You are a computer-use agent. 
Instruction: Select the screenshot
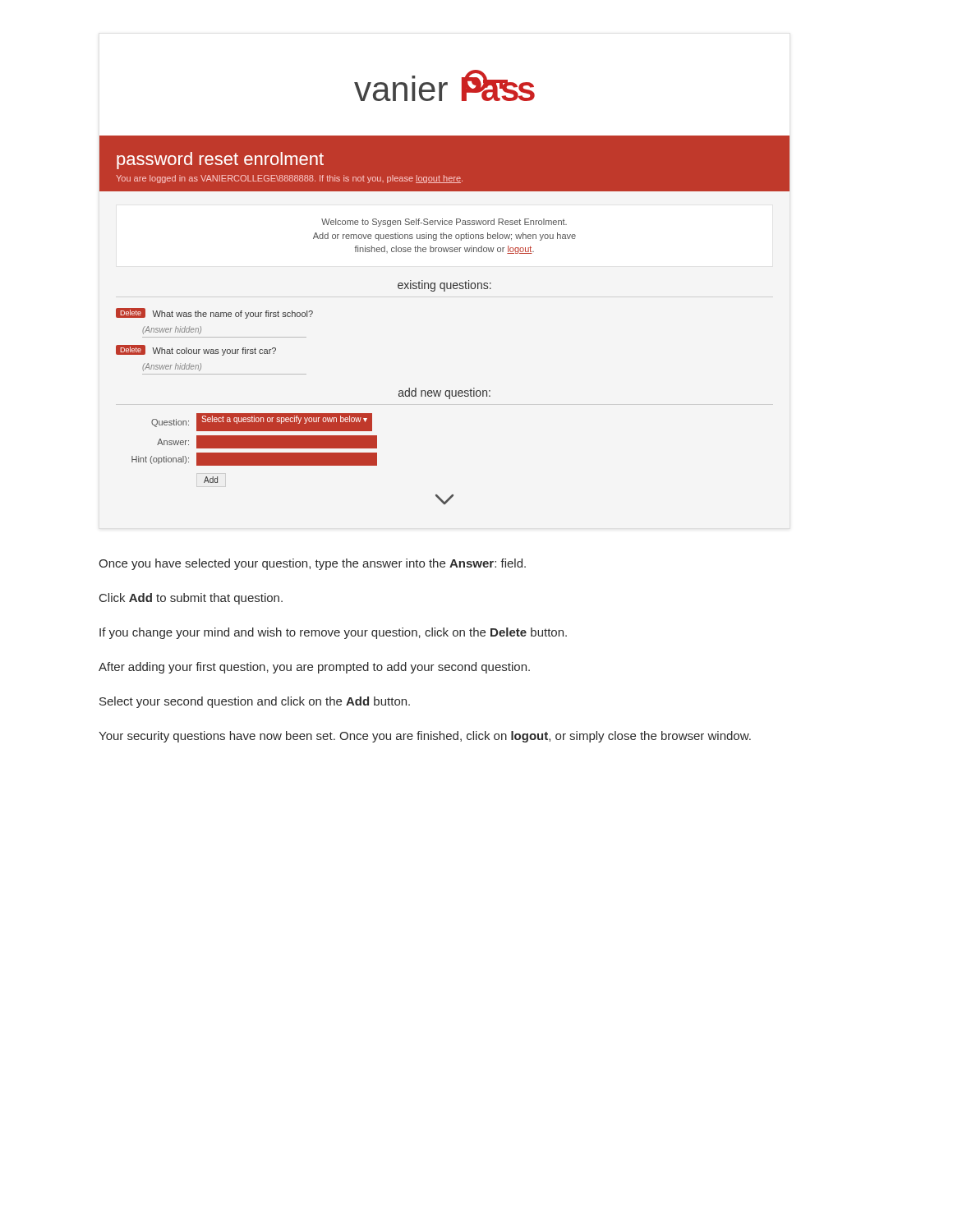click(460, 281)
